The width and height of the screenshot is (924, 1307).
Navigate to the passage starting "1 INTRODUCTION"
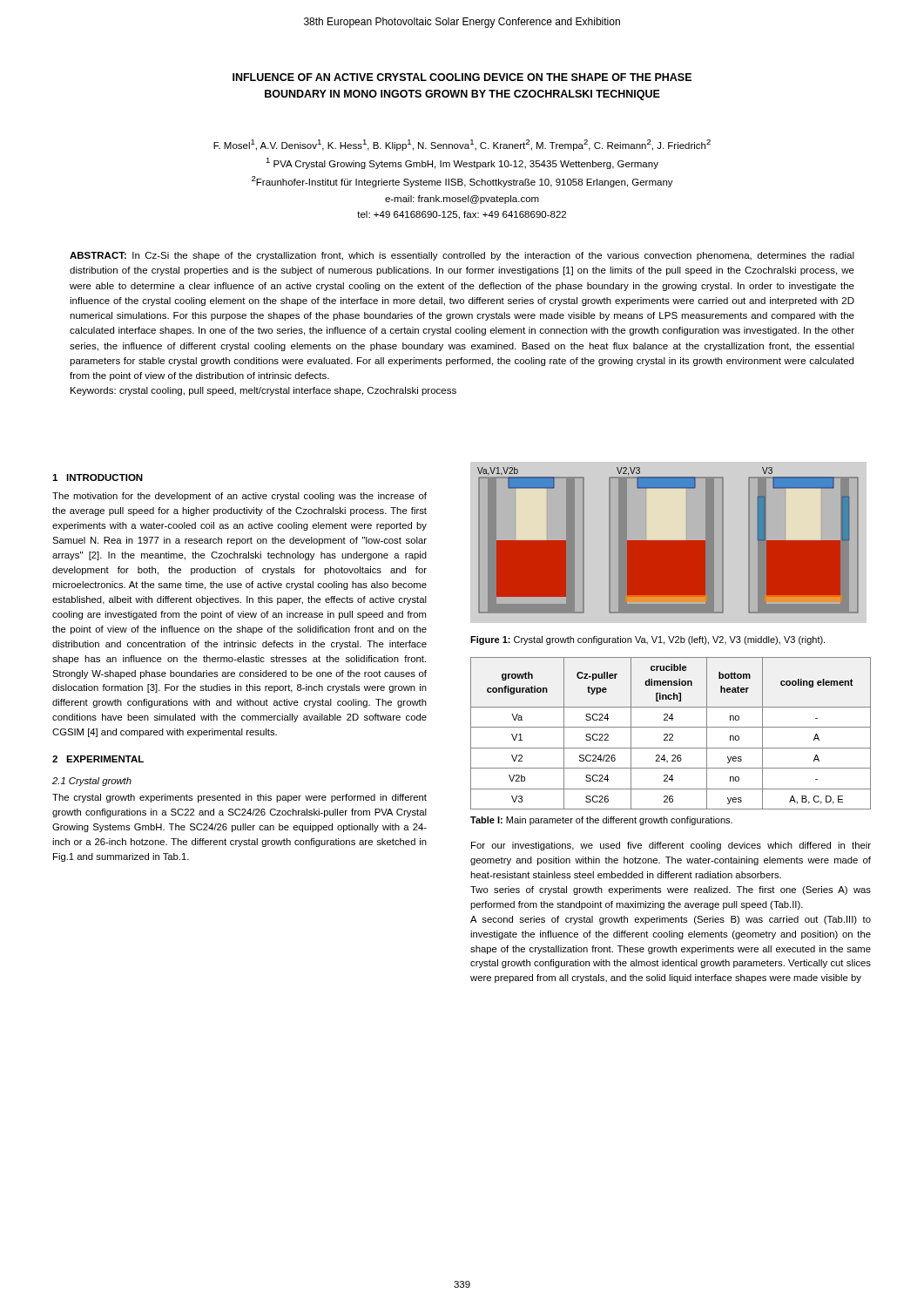point(98,477)
